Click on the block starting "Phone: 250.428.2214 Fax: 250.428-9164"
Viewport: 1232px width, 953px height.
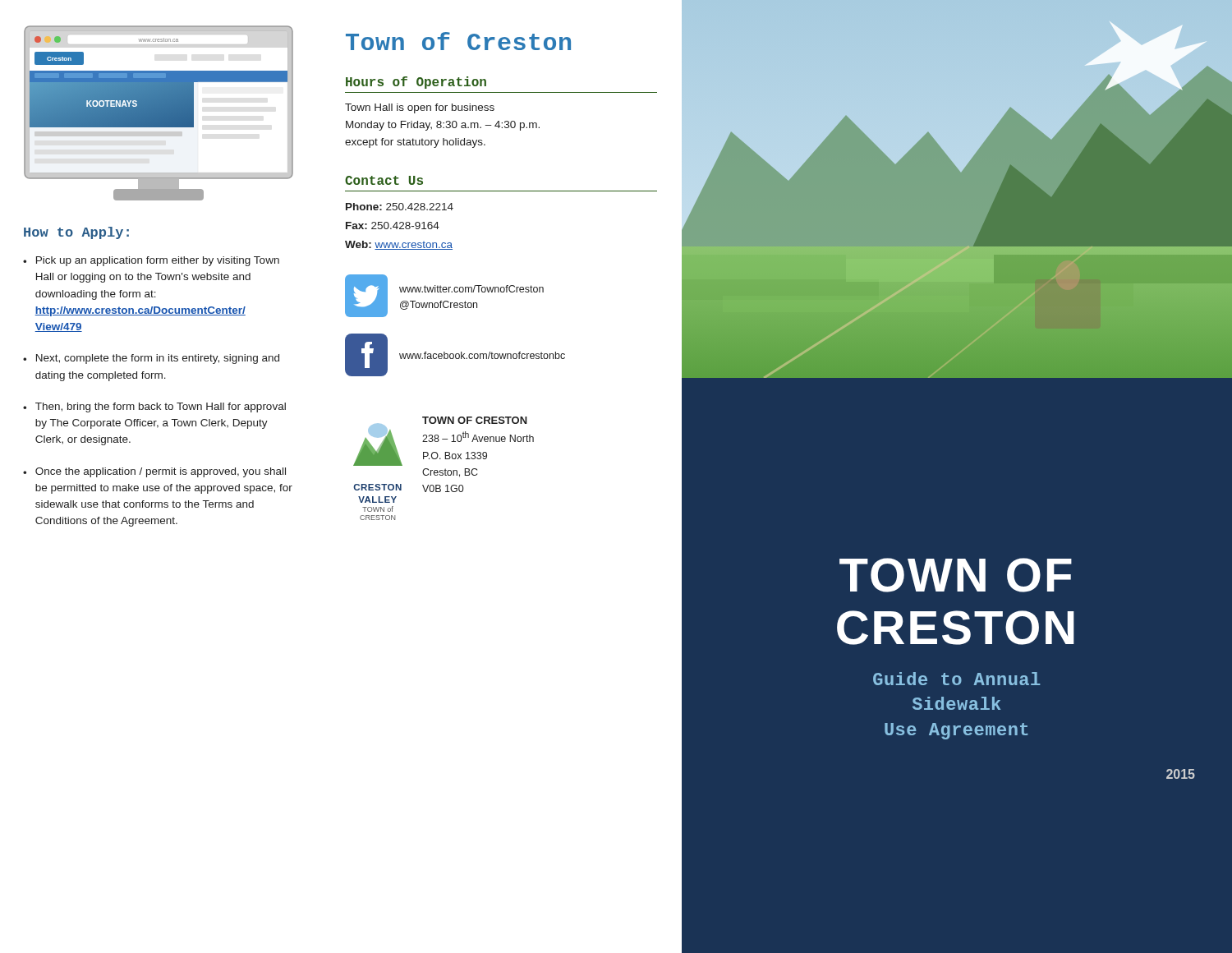point(399,225)
